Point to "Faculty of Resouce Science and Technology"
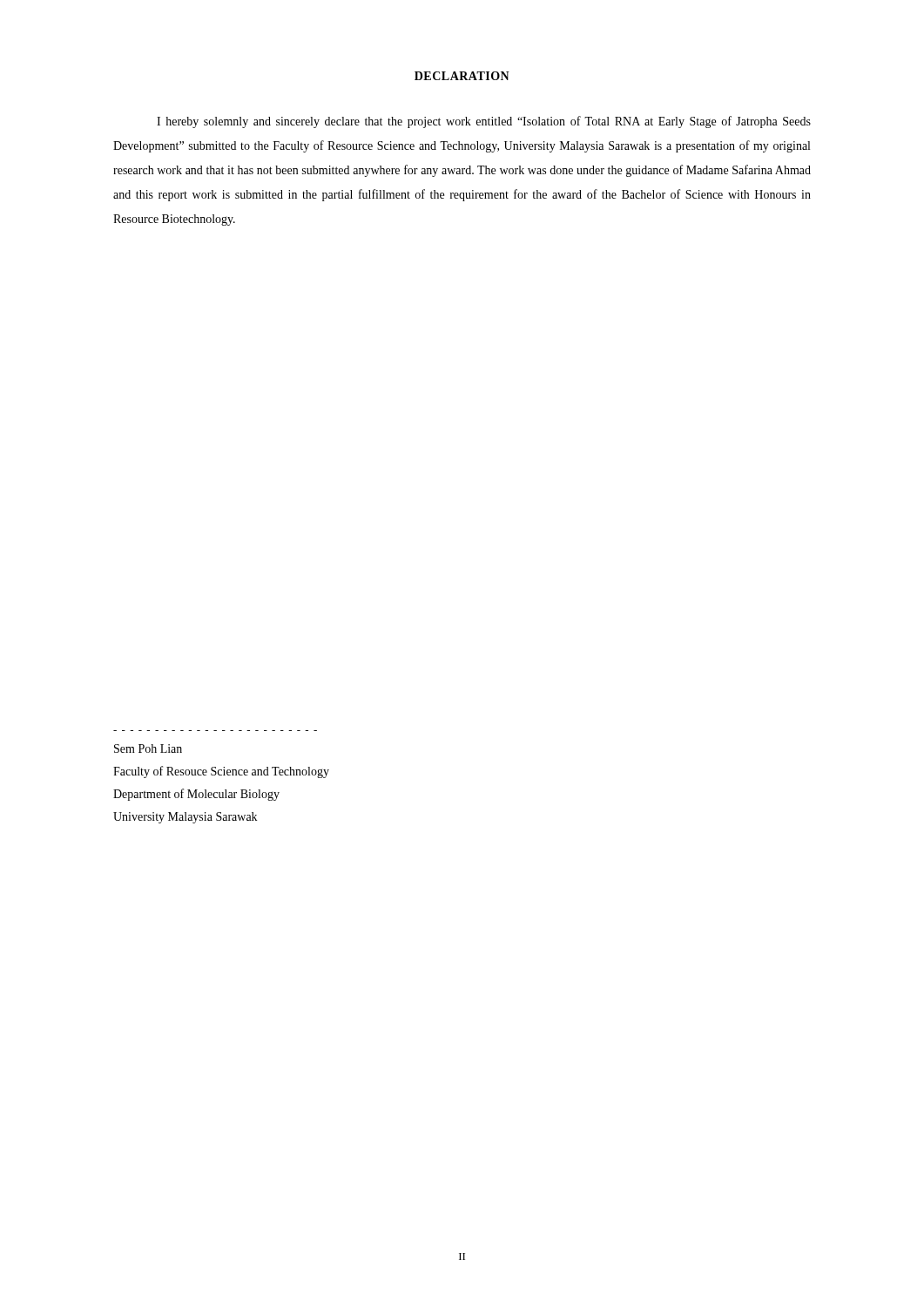Viewport: 924px width, 1307px height. point(221,772)
